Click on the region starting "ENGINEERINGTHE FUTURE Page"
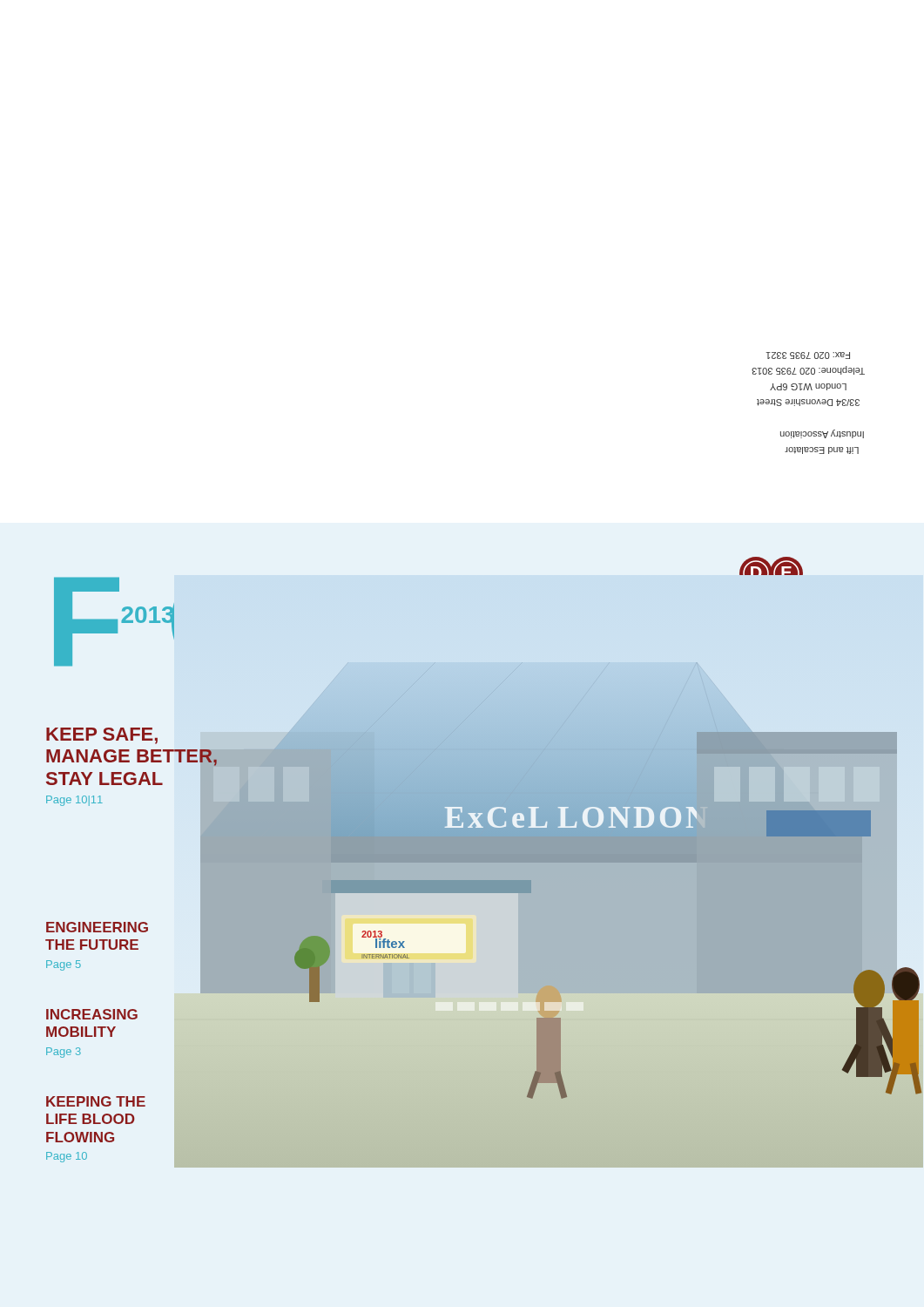The image size is (924, 1307). pos(128,945)
